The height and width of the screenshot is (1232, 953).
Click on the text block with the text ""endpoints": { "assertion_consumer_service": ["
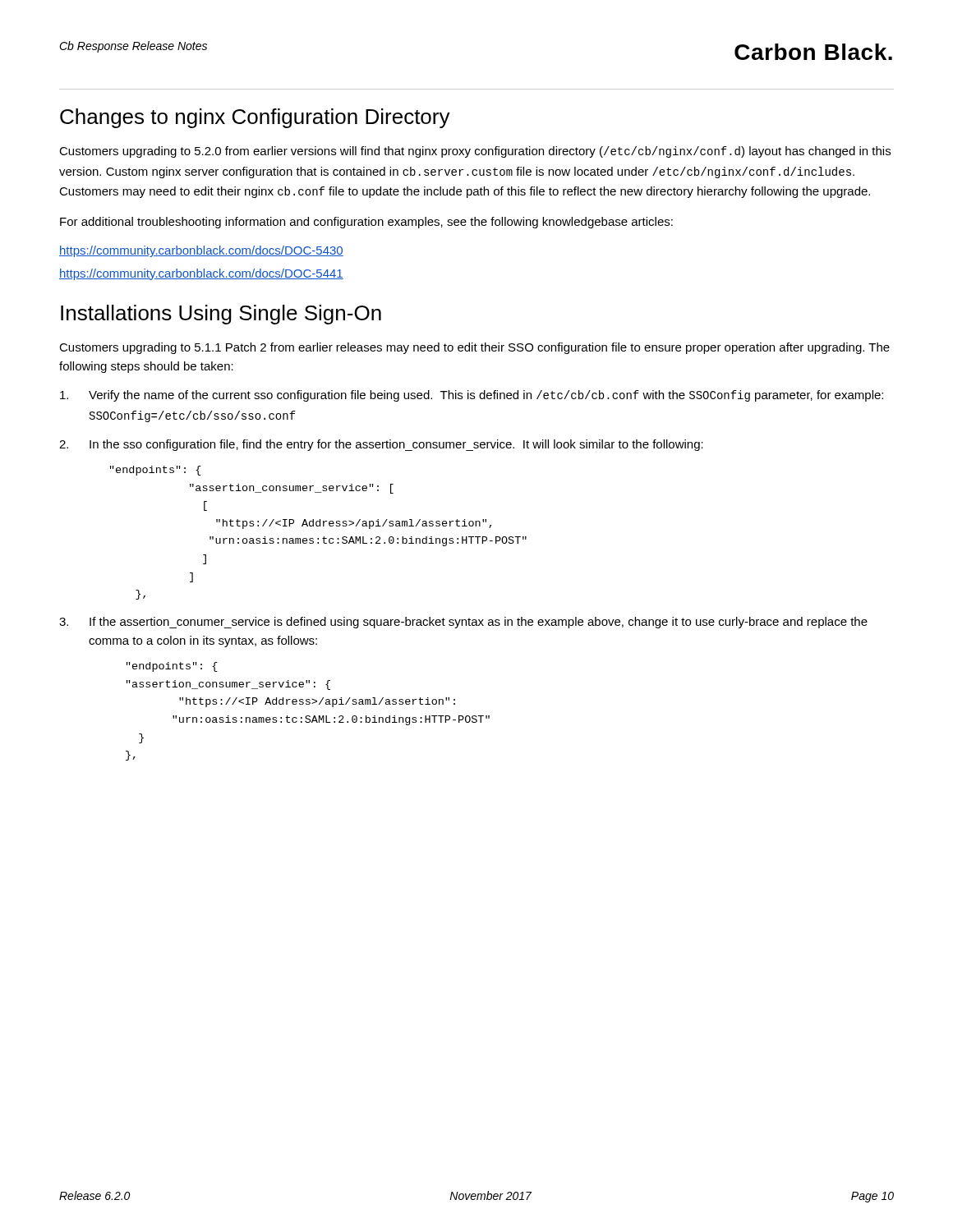point(318,532)
